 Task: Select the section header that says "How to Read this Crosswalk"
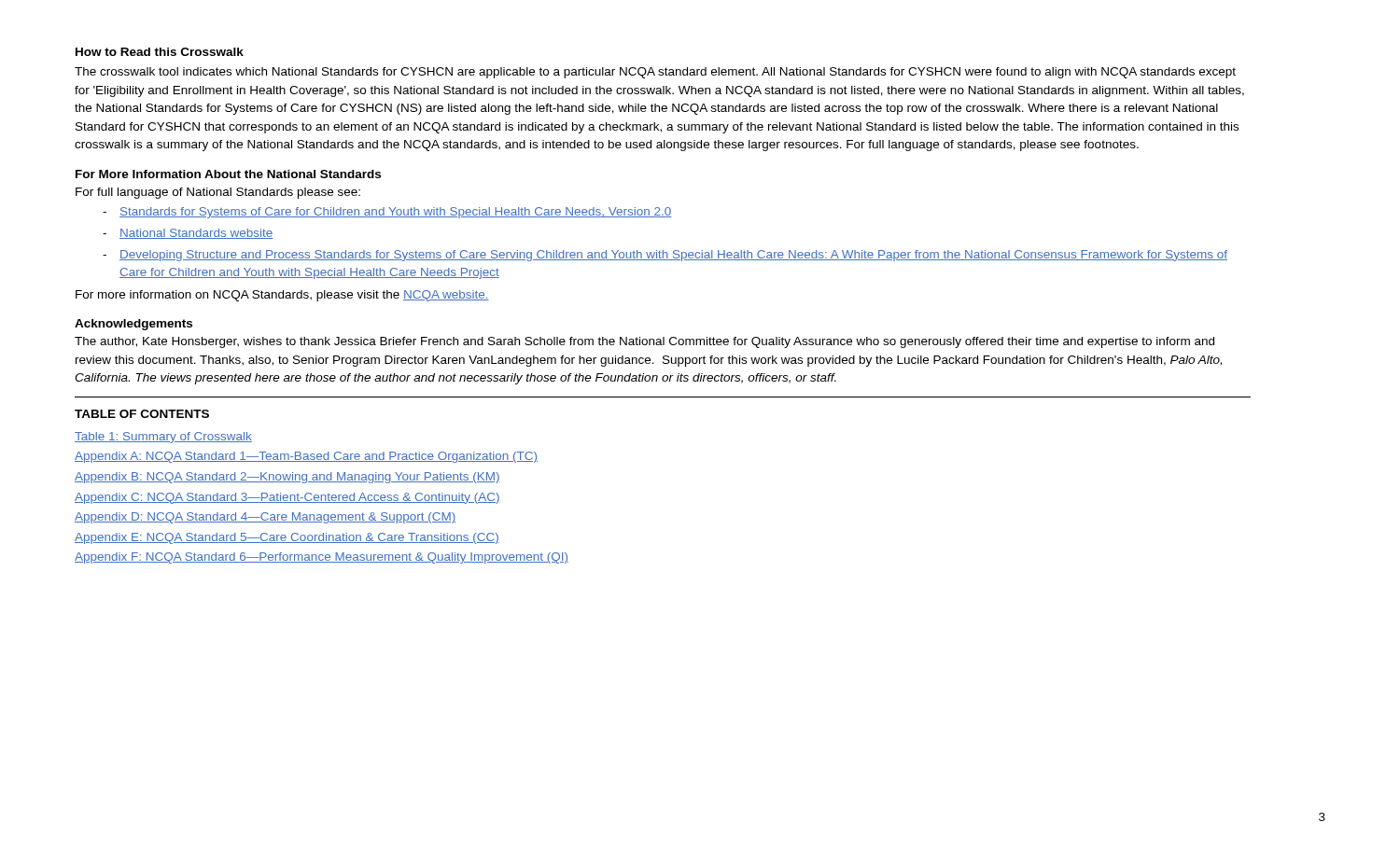point(159,52)
